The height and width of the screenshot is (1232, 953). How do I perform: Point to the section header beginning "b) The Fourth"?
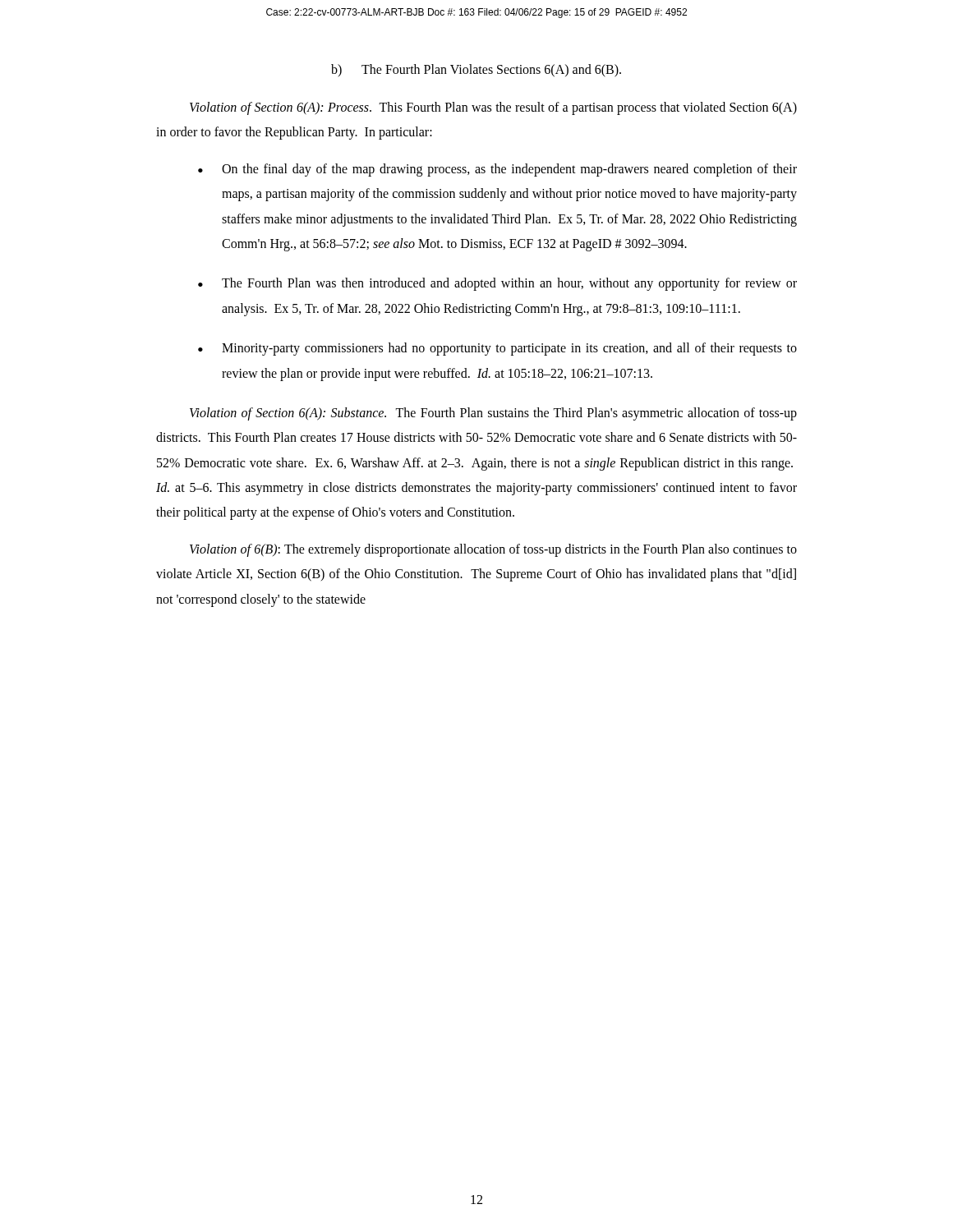[476, 69]
